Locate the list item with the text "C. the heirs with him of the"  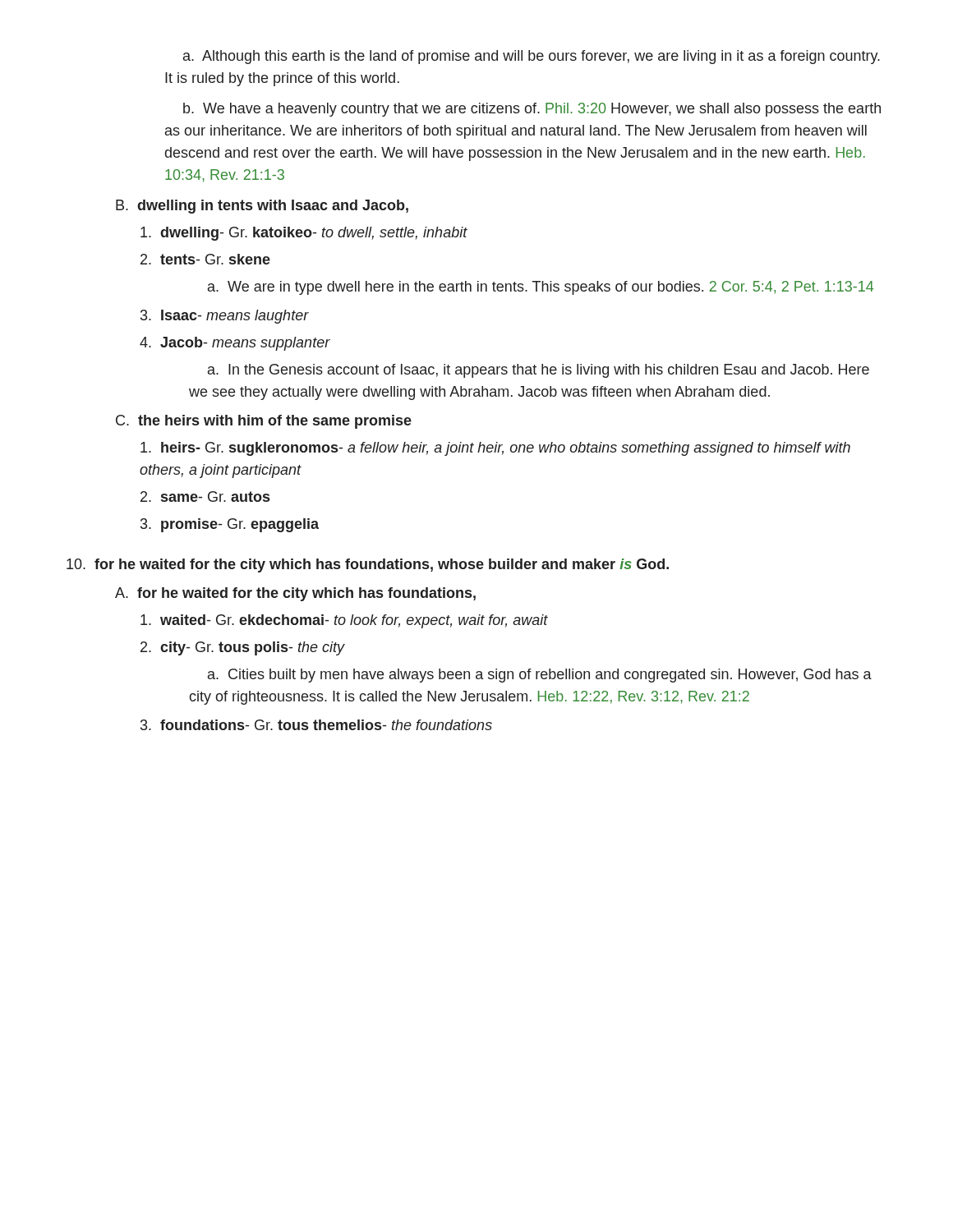tap(263, 421)
